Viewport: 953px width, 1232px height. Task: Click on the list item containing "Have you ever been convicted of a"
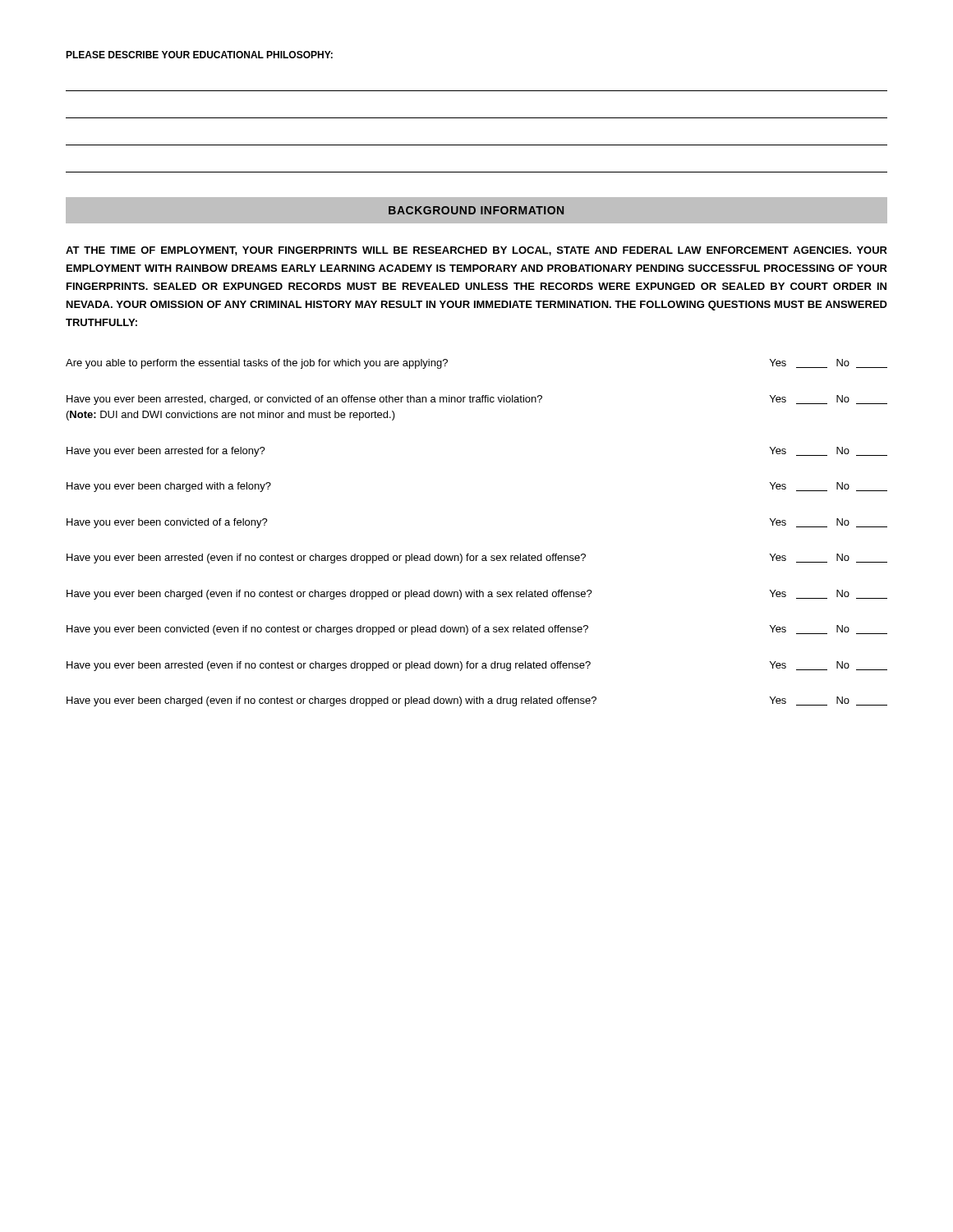click(x=166, y=523)
